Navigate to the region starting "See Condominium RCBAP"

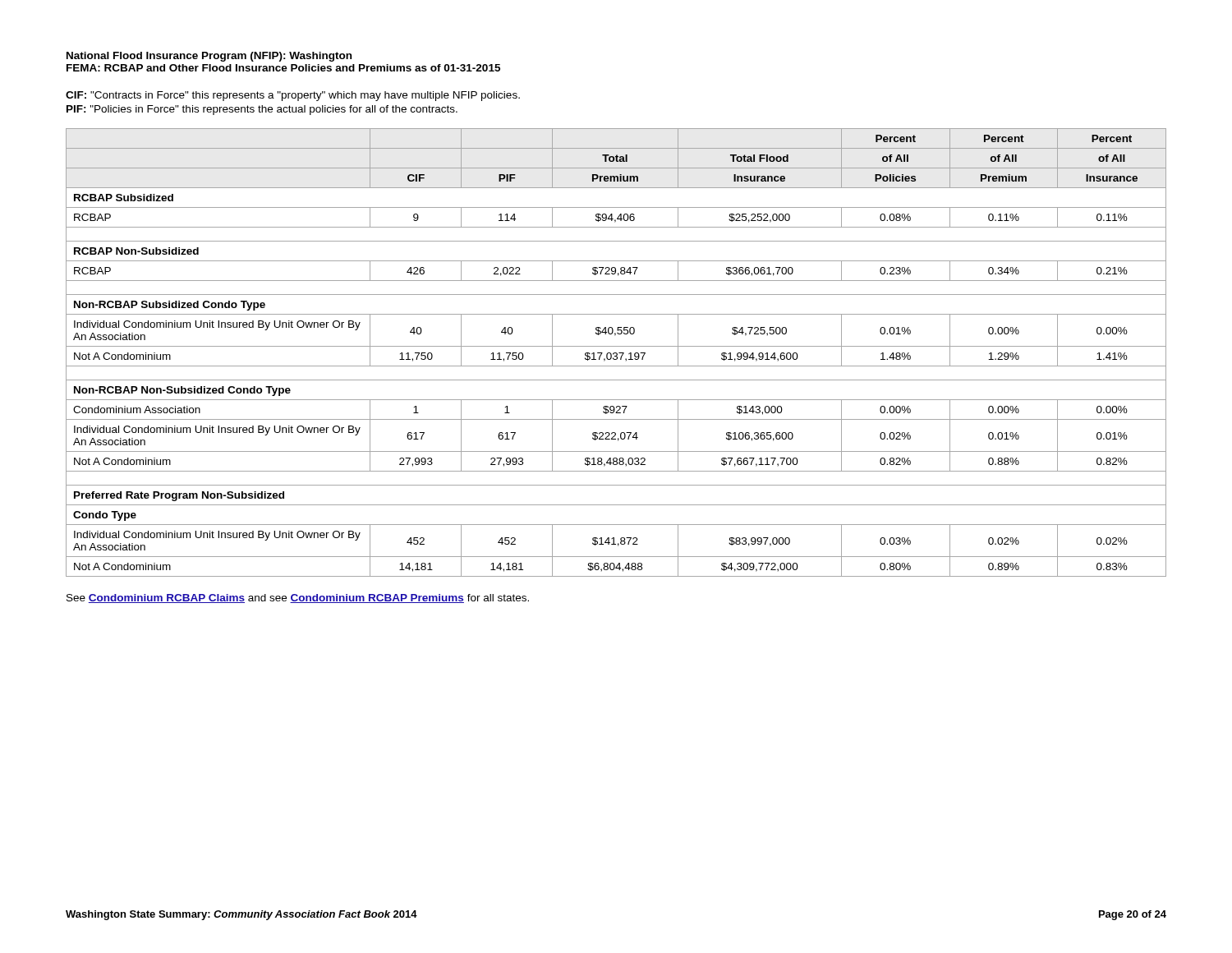coord(298,598)
